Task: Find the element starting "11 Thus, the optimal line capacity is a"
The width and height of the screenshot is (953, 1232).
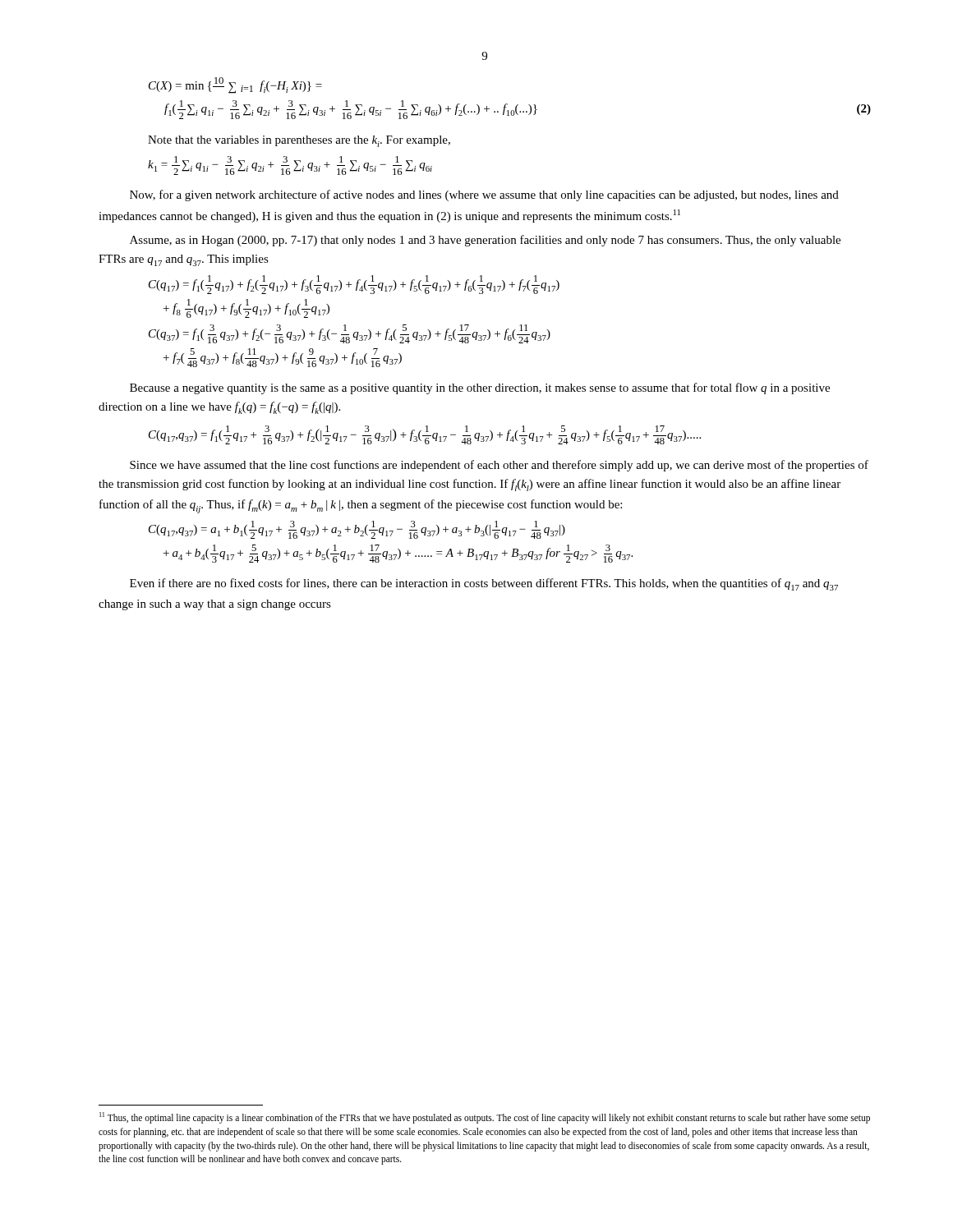Action: point(484,1138)
